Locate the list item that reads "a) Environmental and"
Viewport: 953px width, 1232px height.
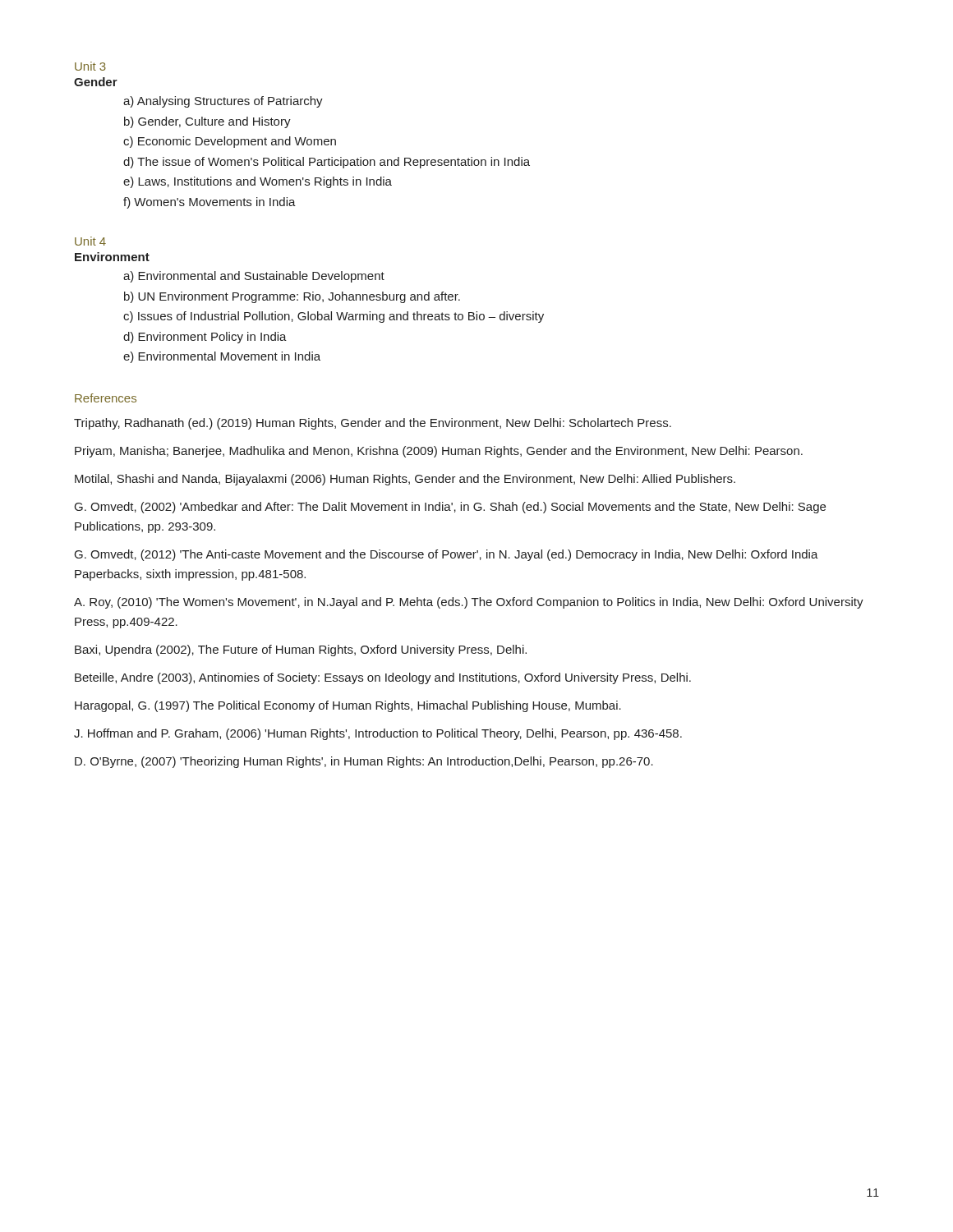click(254, 277)
